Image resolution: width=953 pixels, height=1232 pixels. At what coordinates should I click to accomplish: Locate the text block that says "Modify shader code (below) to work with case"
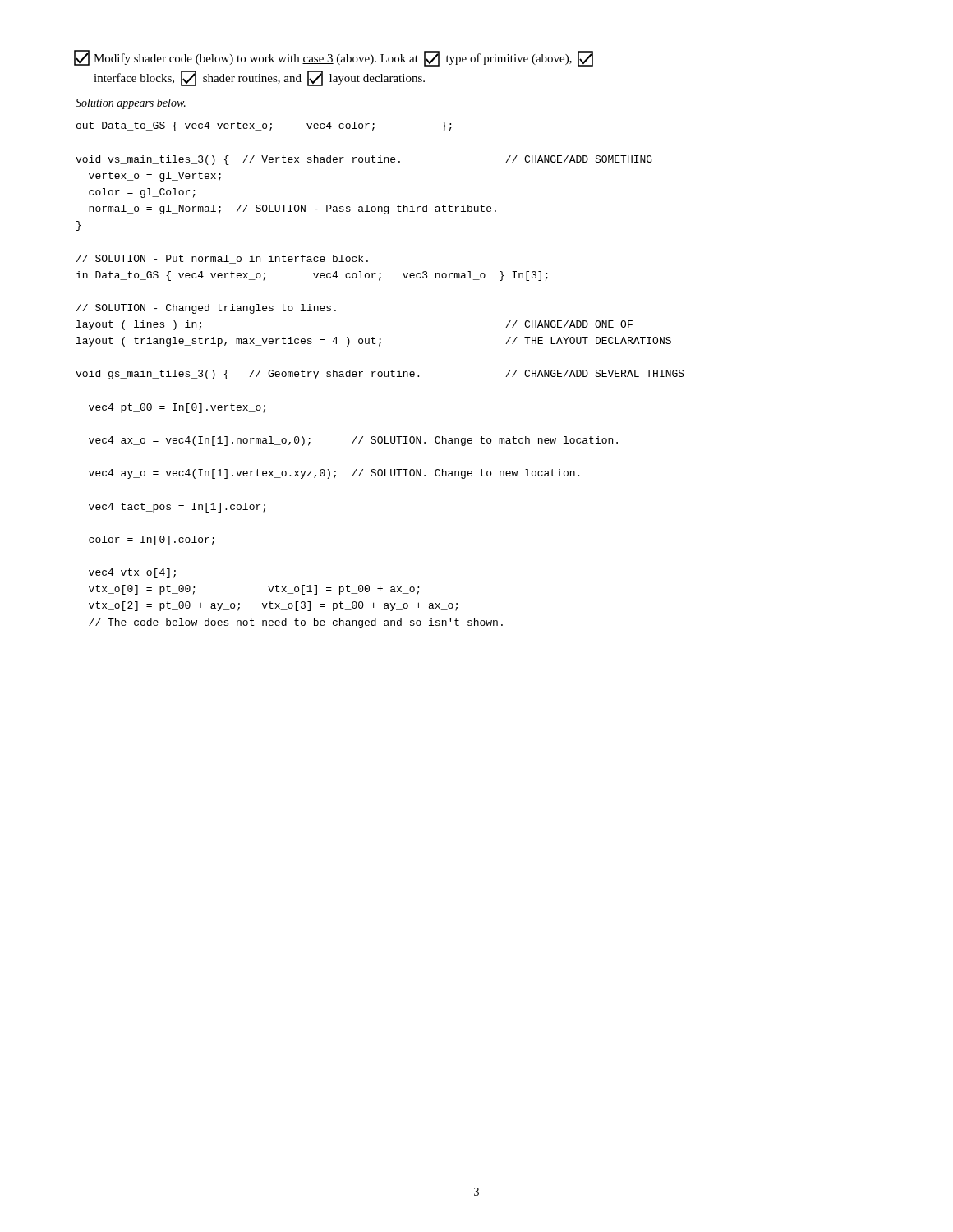click(x=335, y=69)
